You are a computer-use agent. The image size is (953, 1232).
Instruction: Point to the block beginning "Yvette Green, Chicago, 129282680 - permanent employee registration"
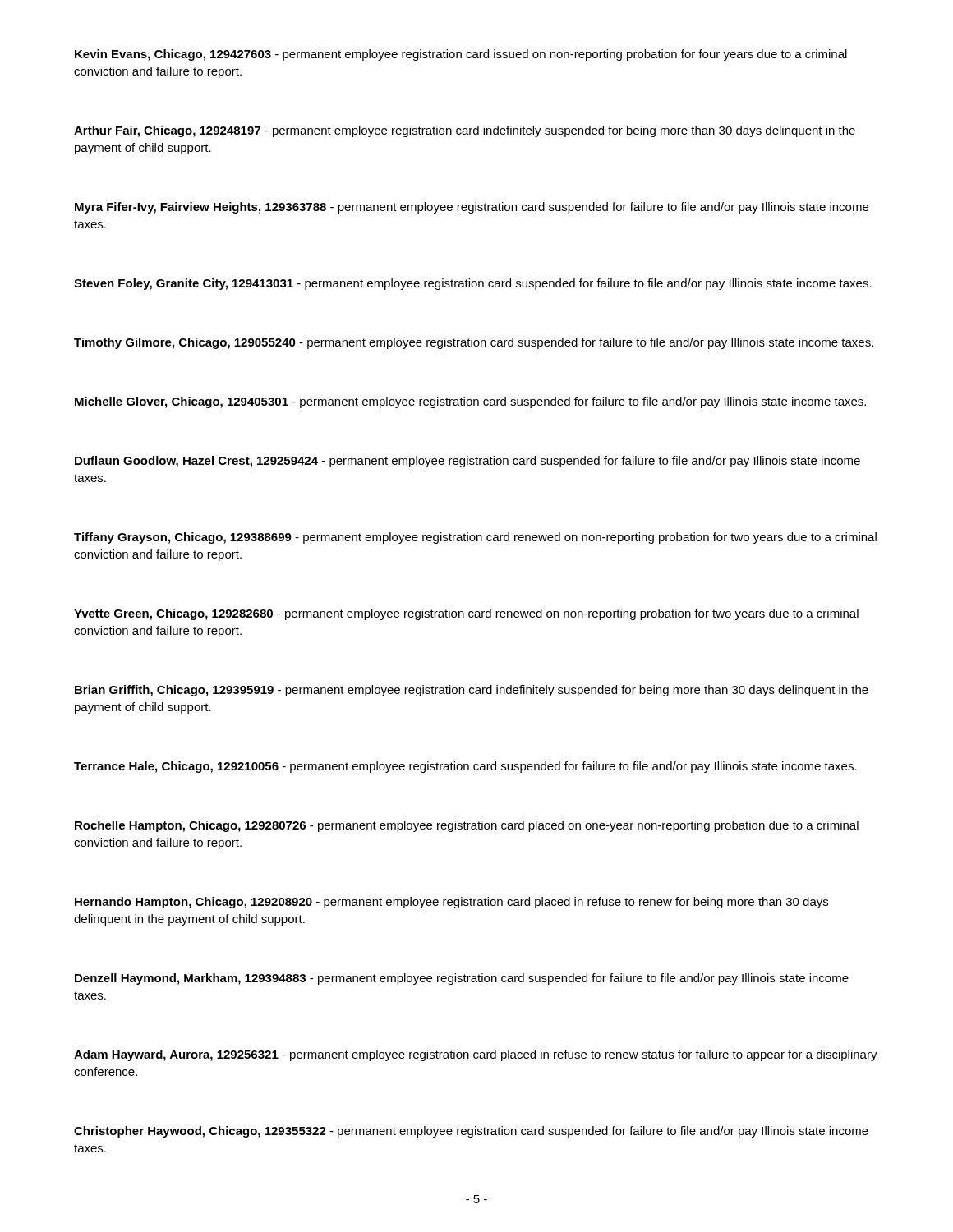tap(476, 622)
